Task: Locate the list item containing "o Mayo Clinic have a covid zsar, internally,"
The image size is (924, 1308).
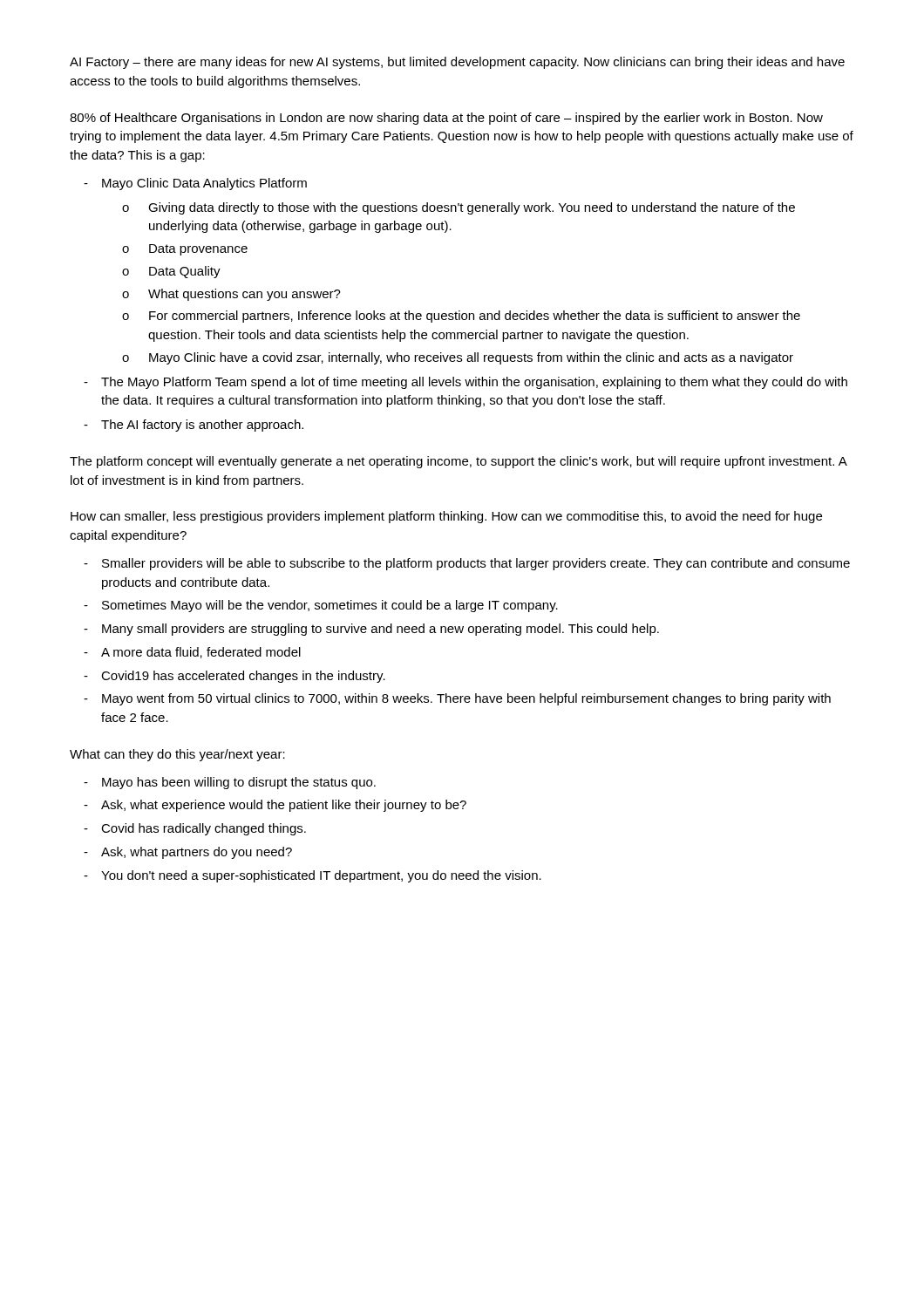Action: point(458,357)
